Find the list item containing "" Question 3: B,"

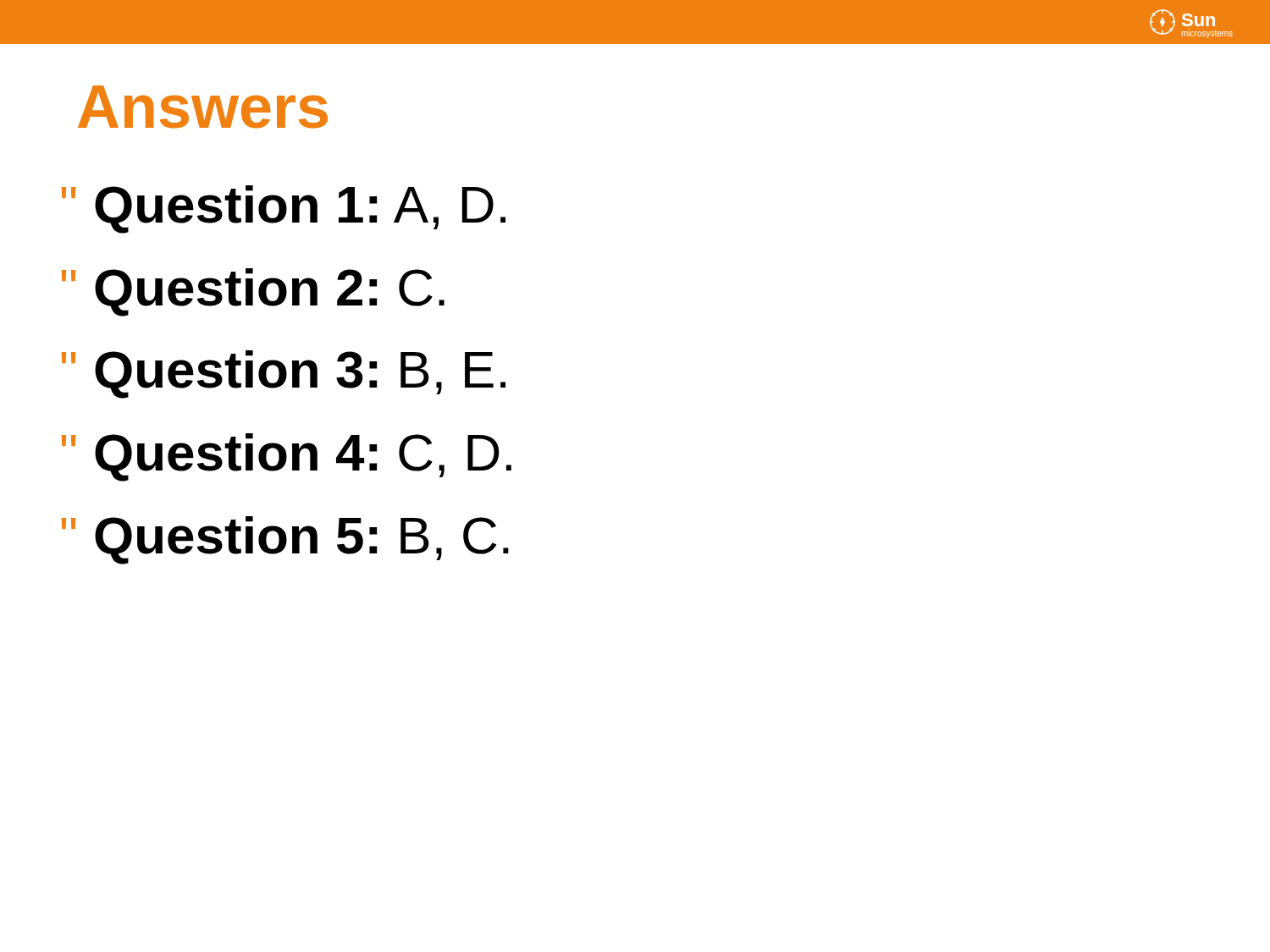[285, 370]
